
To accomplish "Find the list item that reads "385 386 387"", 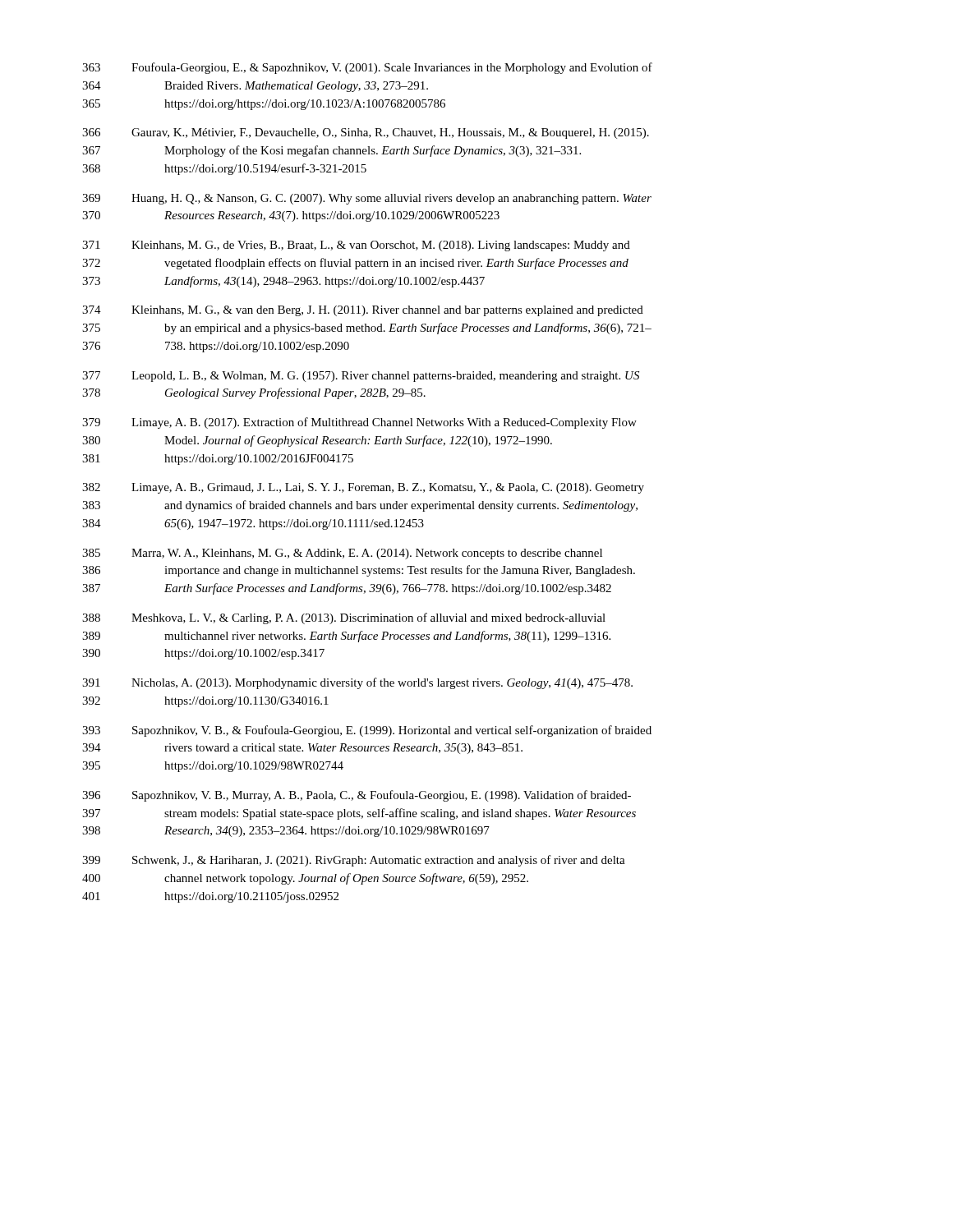I will 476,571.
